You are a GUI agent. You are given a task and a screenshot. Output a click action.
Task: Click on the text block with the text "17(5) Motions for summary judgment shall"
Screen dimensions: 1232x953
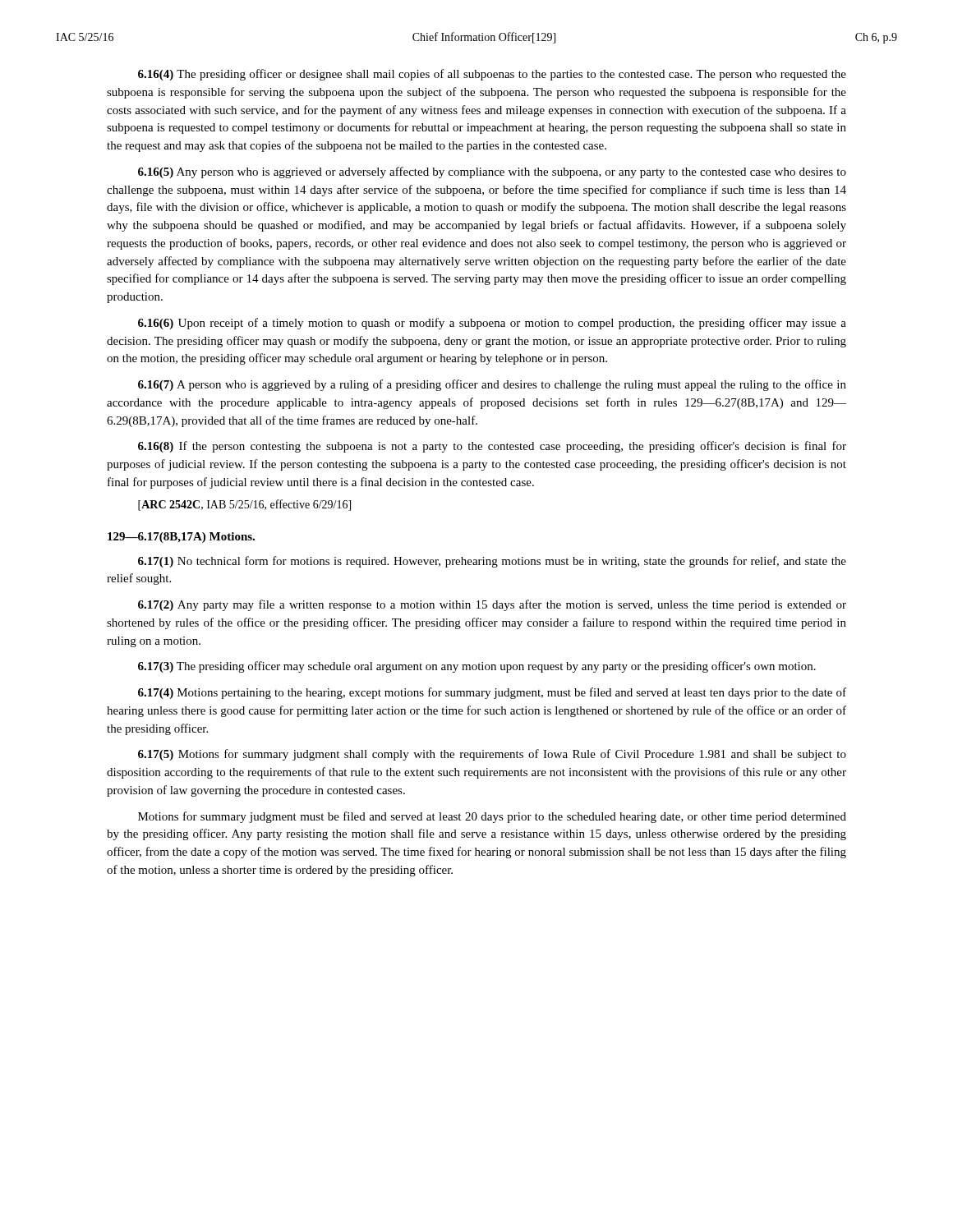pos(476,772)
